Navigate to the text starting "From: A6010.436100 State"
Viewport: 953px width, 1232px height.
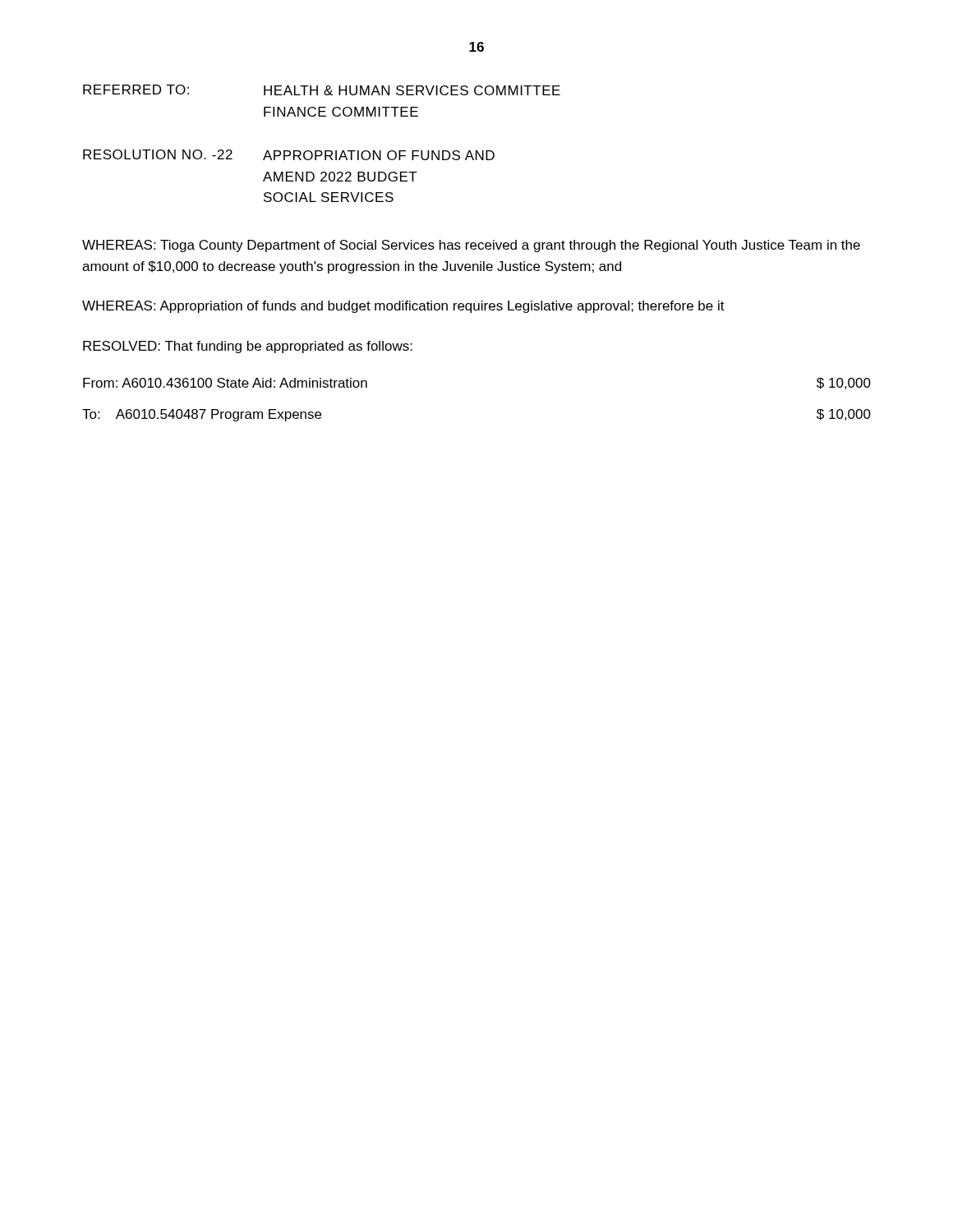point(221,383)
